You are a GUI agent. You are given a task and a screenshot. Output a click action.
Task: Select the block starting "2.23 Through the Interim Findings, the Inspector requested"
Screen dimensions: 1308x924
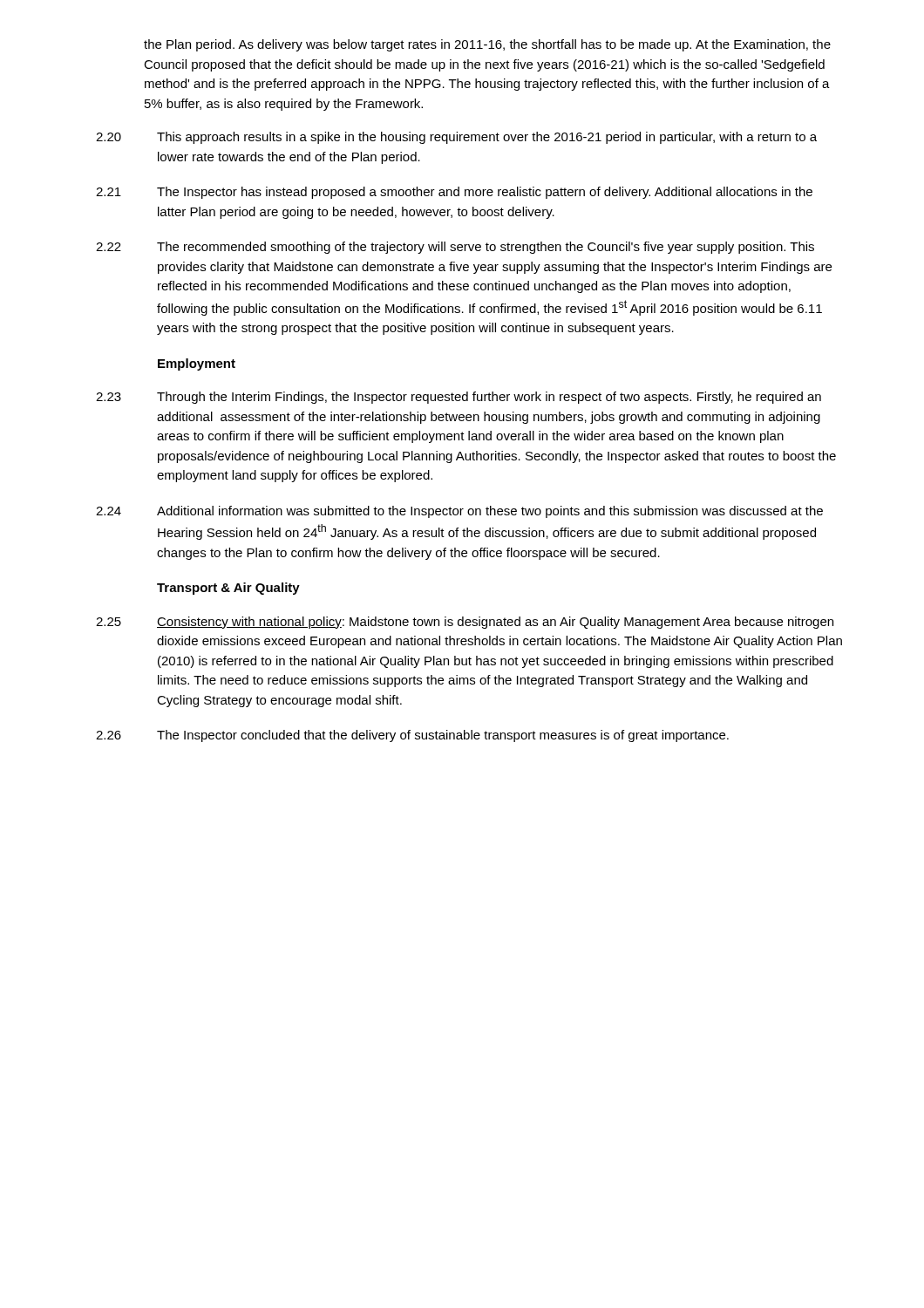coord(471,436)
